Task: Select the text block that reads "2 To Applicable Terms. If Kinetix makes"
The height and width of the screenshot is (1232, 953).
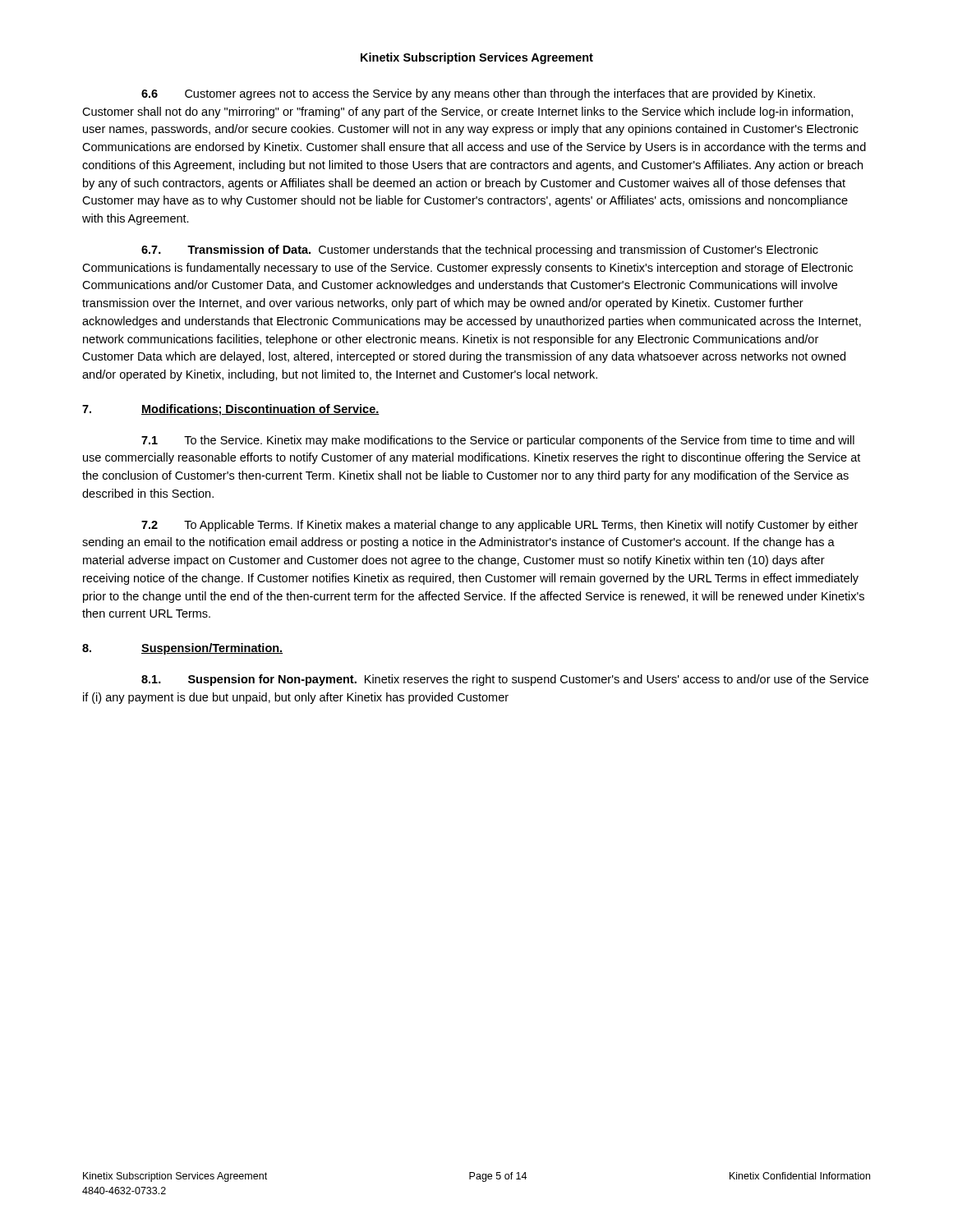Action: pos(476,570)
